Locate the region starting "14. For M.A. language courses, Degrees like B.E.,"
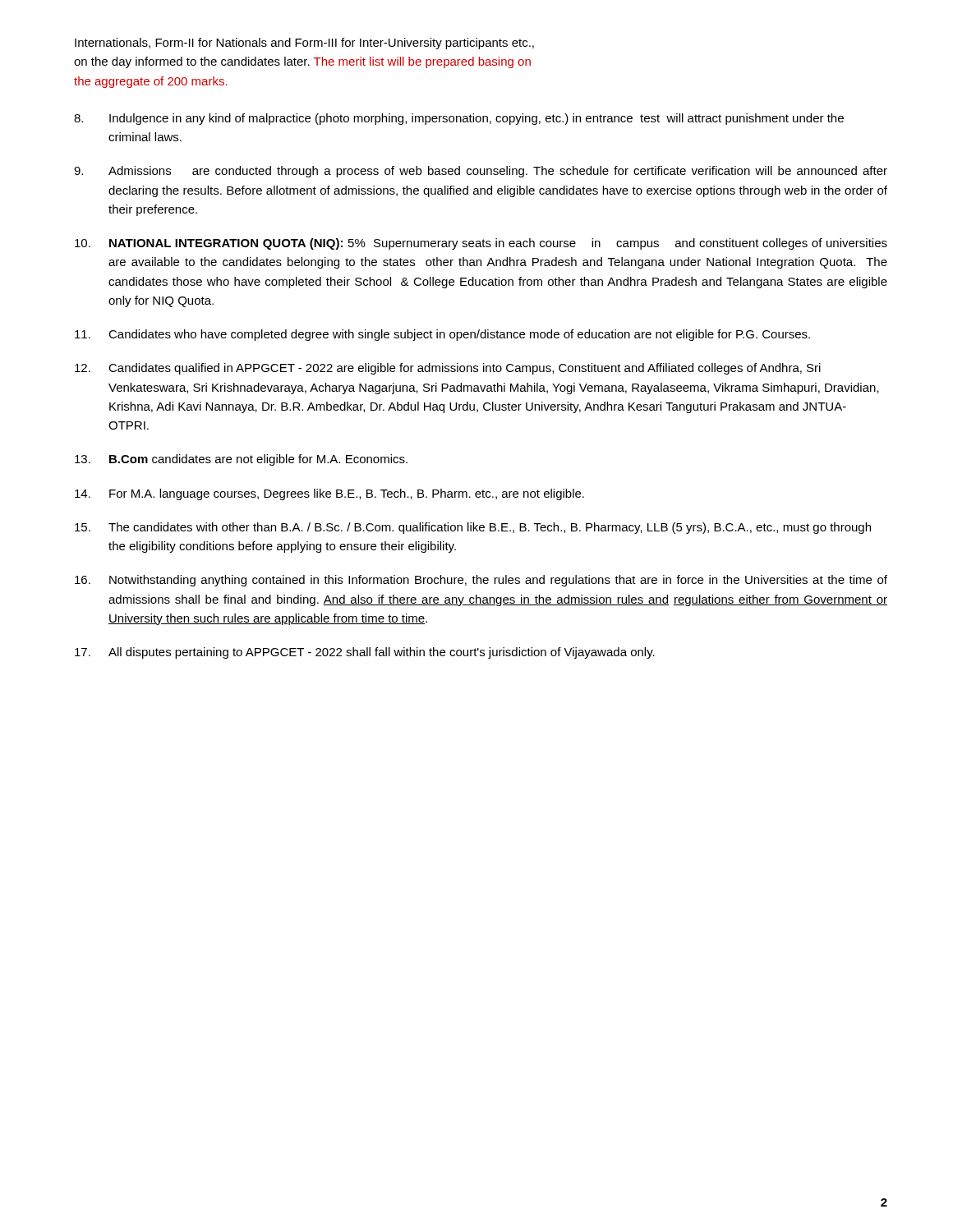 tap(481, 493)
